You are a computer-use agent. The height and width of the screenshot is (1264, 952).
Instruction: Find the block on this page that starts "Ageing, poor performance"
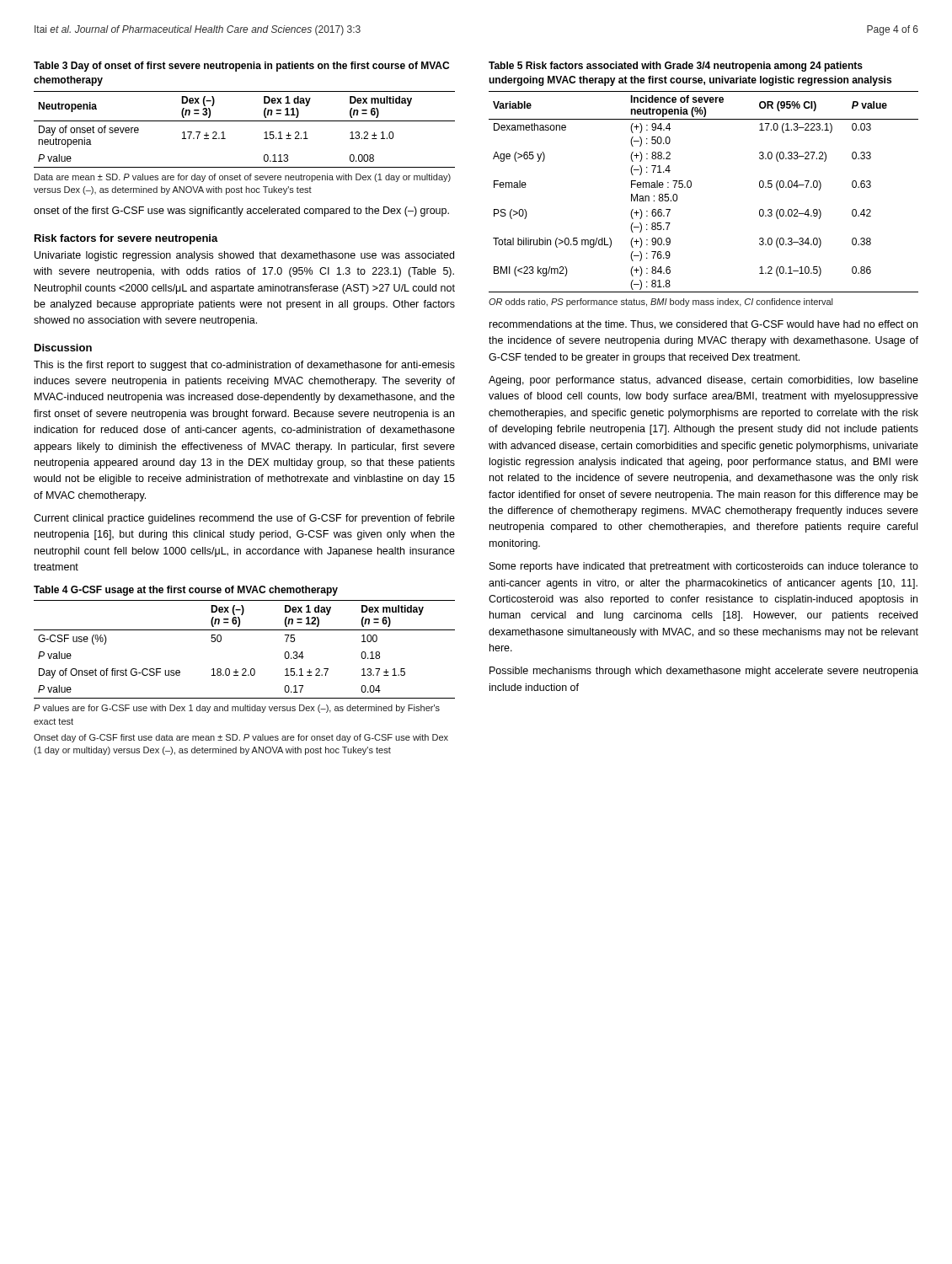click(703, 462)
